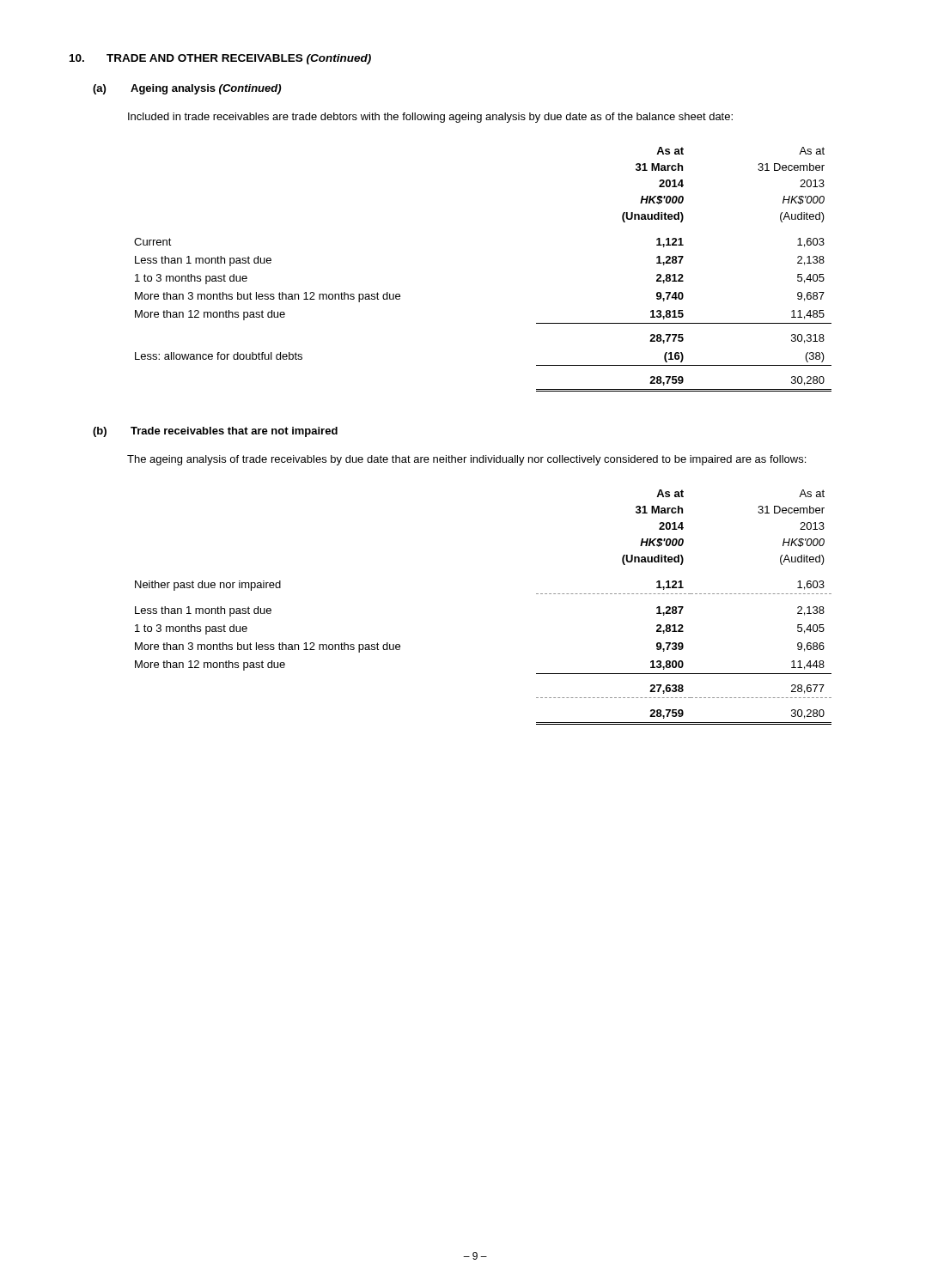This screenshot has height=1288, width=950.
Task: Point to "10. TRADE AND OTHER RECEIVABLES (Continued)"
Action: pyautogui.click(x=220, y=58)
